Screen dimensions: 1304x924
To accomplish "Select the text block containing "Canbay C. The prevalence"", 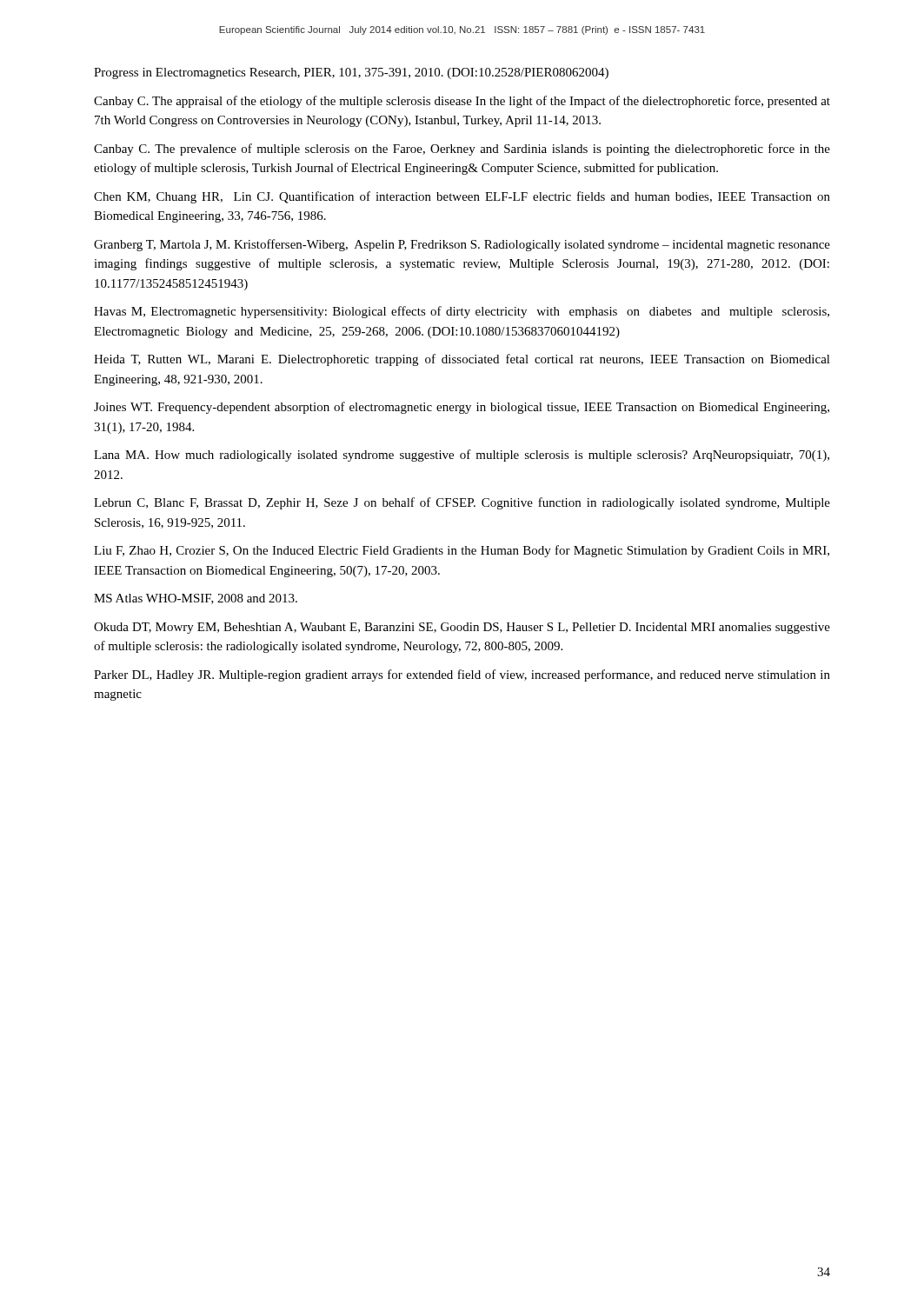I will pos(462,158).
